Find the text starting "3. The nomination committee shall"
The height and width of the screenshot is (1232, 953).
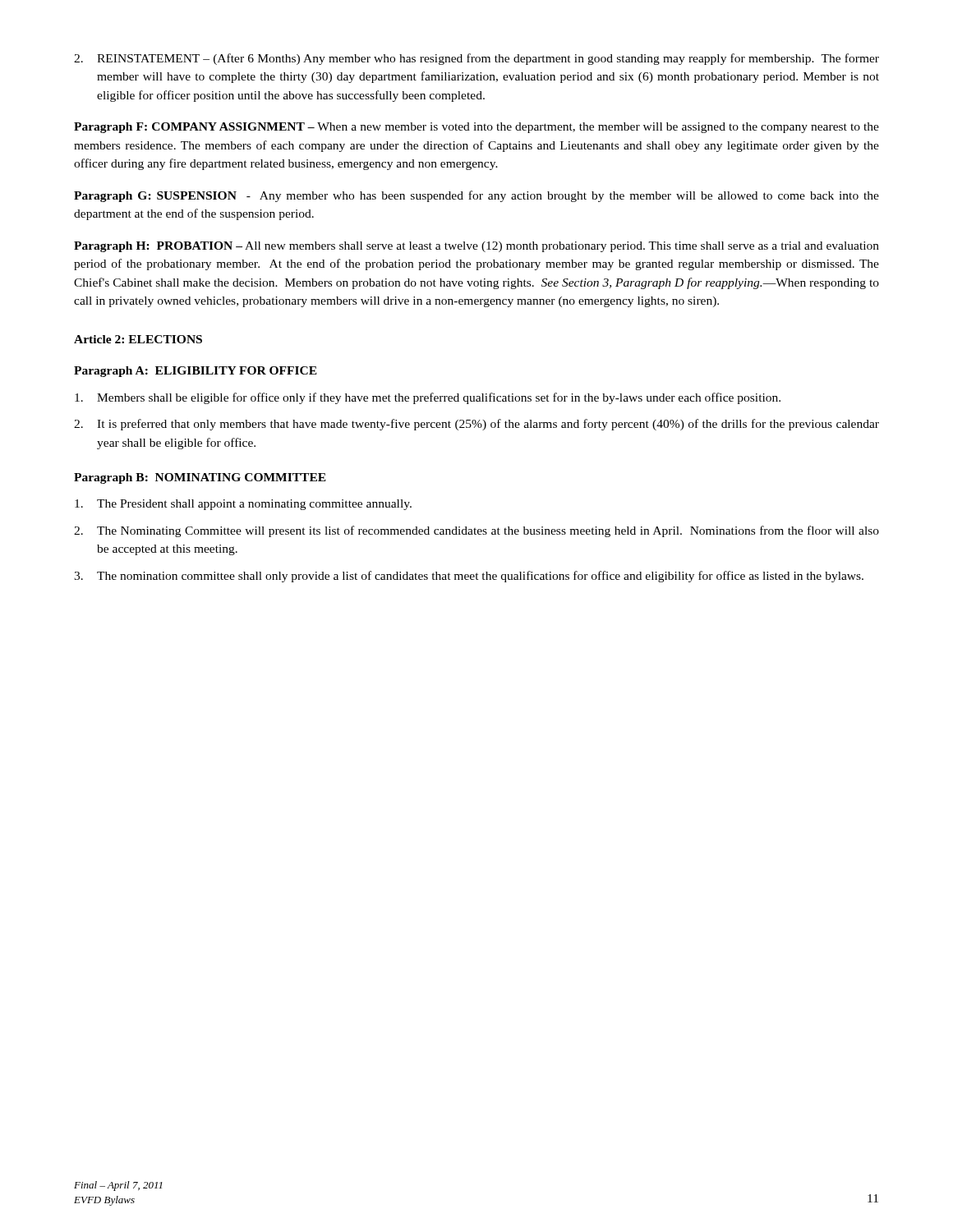(x=476, y=576)
